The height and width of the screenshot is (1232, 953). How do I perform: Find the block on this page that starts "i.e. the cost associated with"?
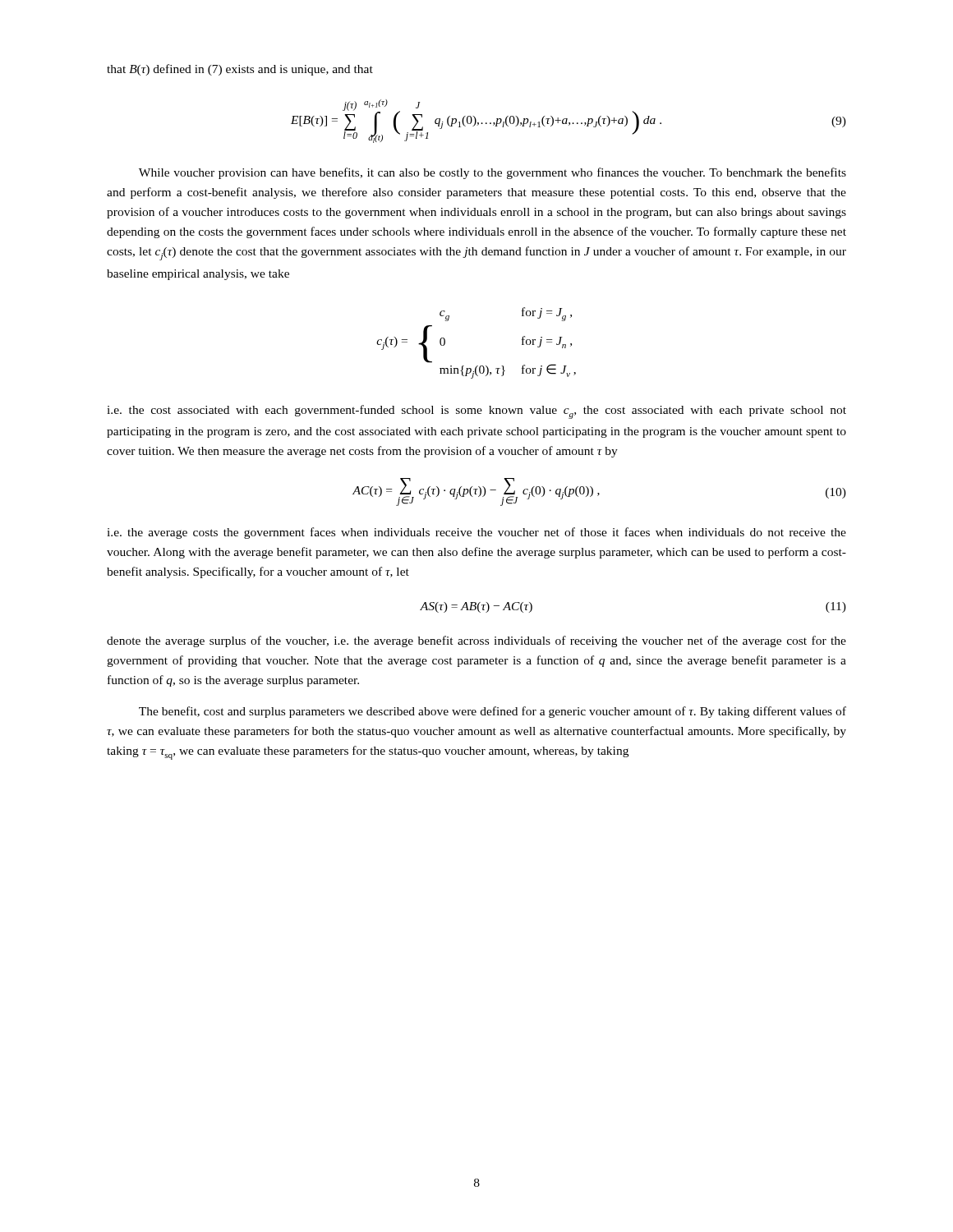[x=476, y=430]
